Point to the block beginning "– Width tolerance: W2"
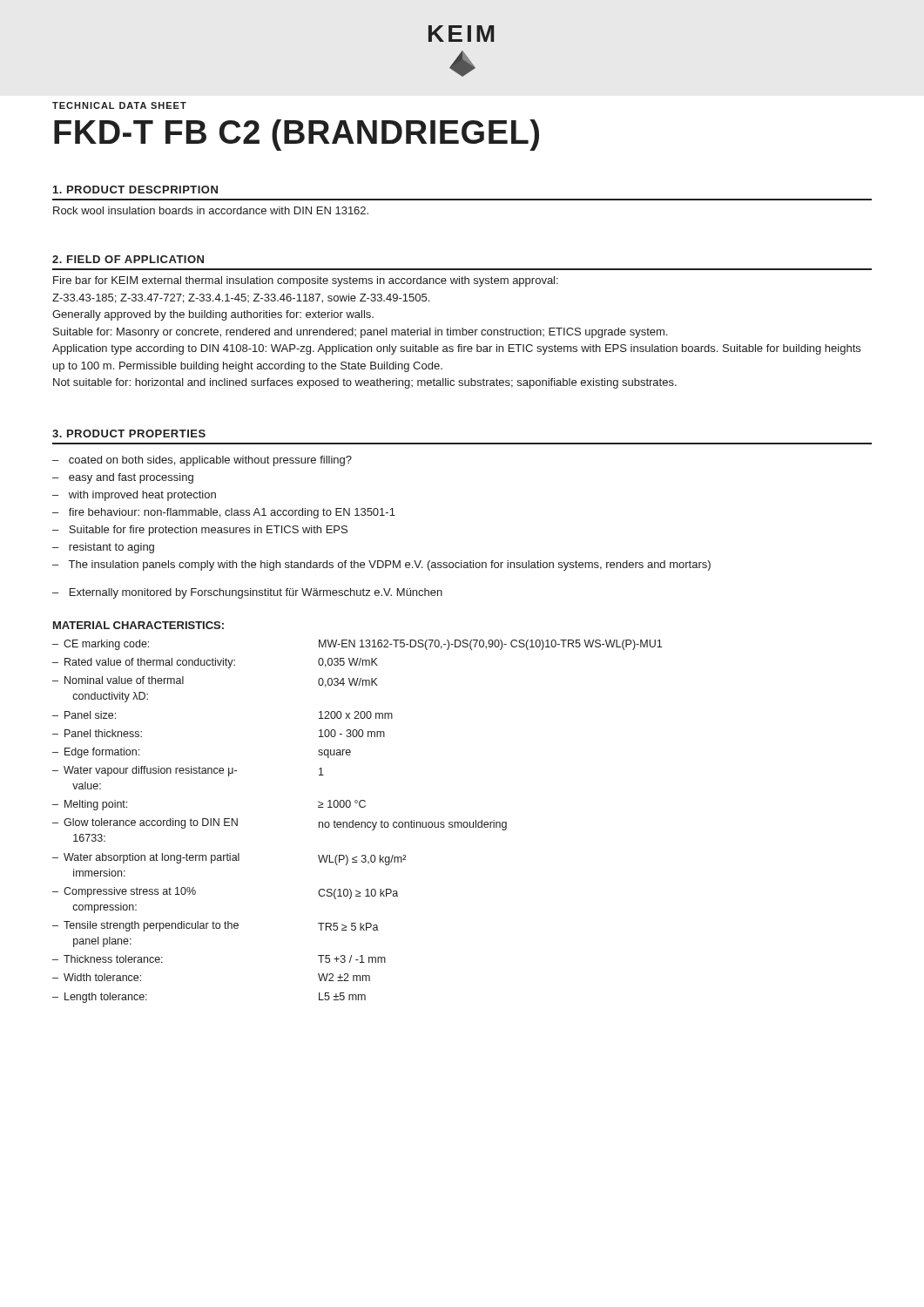 click(98, 977)
